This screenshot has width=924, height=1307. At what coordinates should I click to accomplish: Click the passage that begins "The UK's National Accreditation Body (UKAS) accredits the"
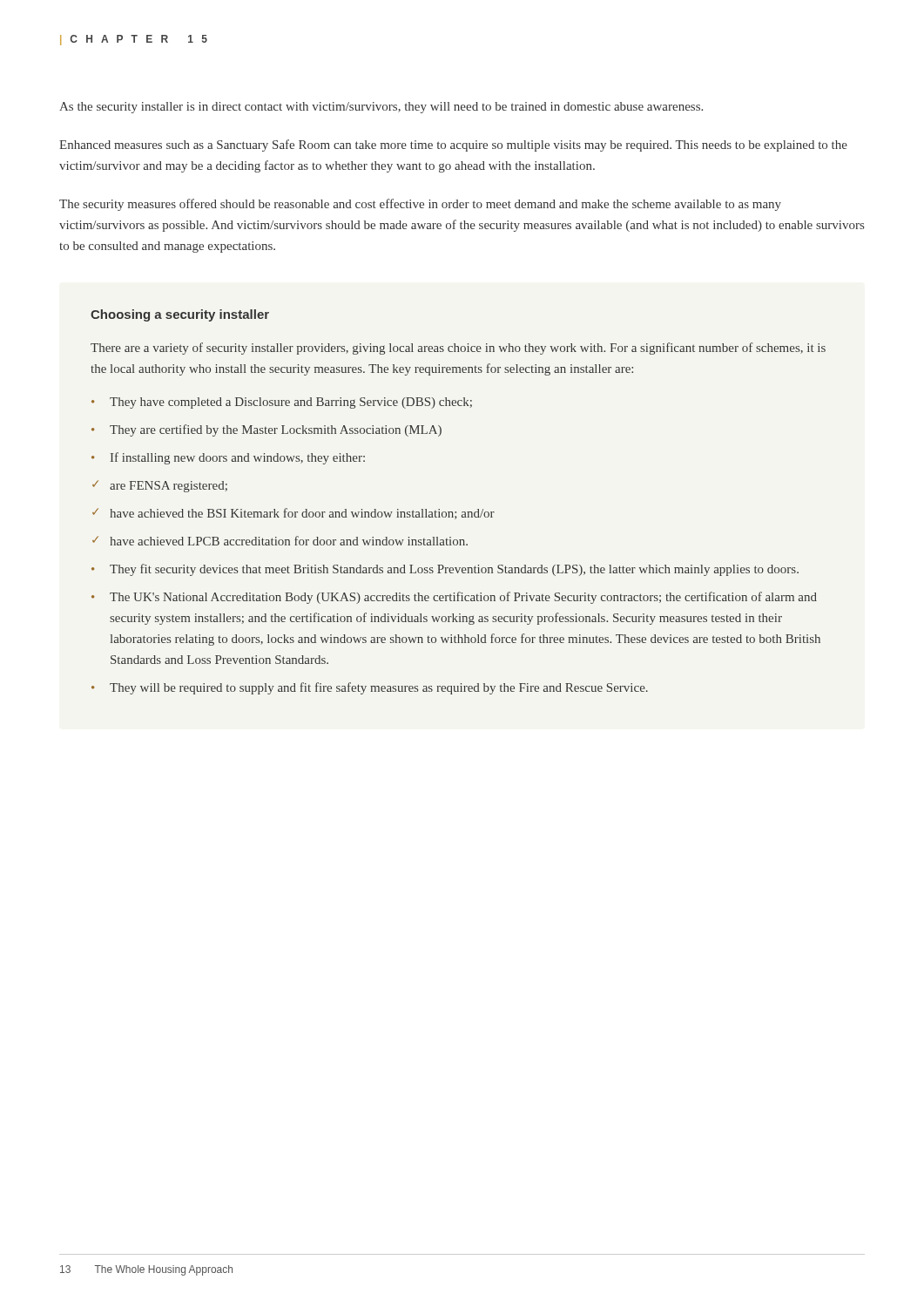tap(465, 628)
